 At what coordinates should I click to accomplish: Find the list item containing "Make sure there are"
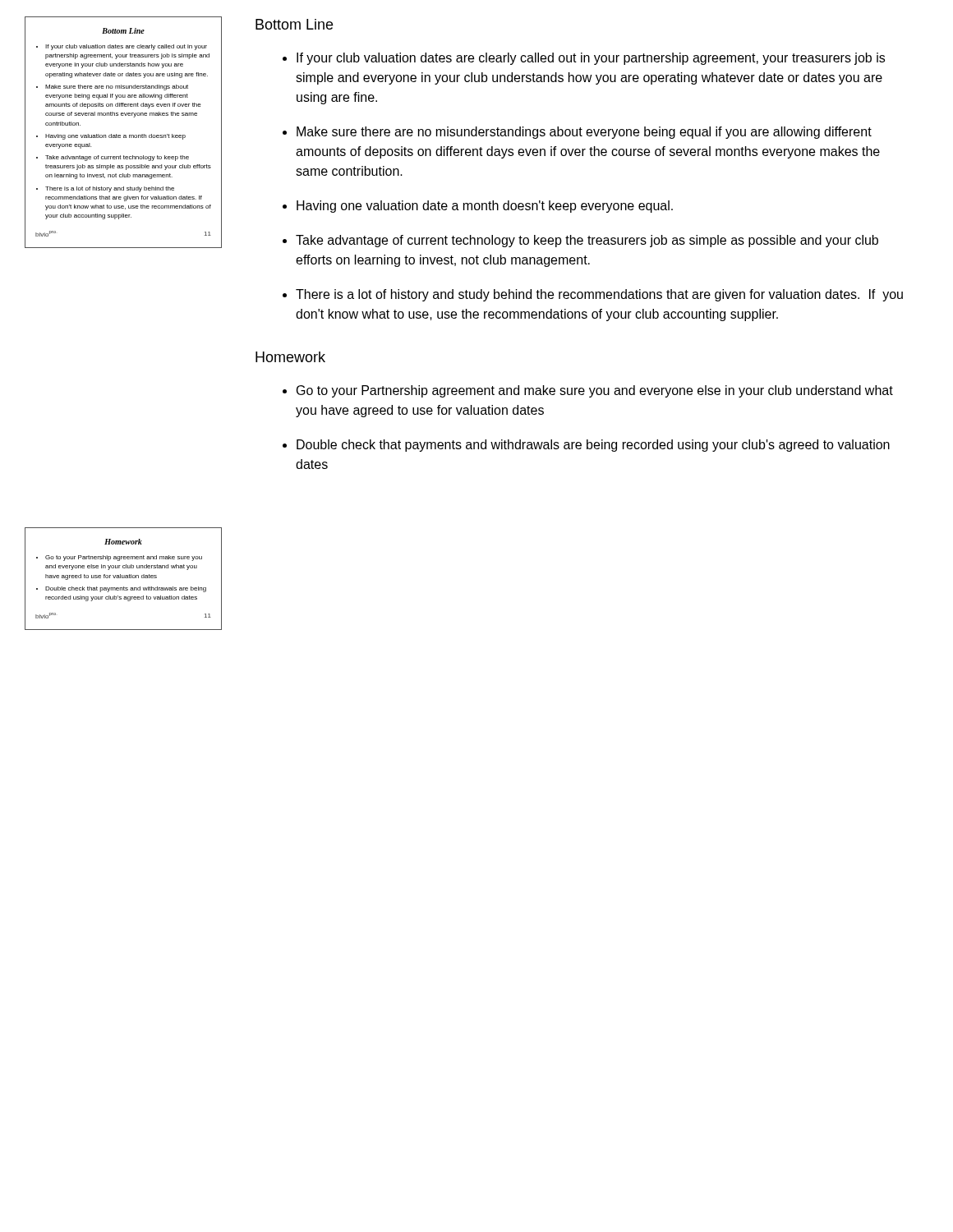click(588, 152)
